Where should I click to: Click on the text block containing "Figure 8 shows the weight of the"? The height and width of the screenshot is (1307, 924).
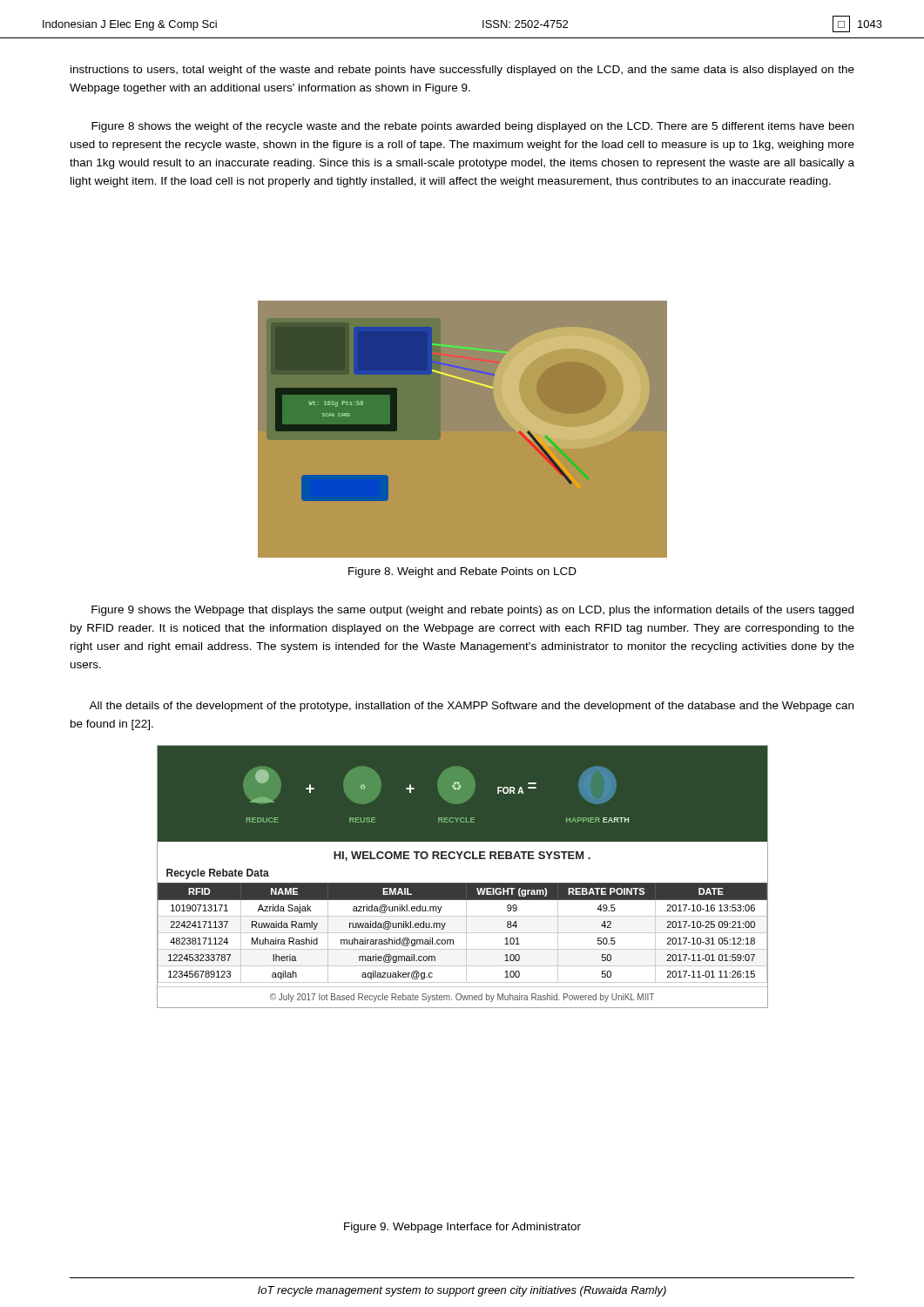click(x=462, y=153)
